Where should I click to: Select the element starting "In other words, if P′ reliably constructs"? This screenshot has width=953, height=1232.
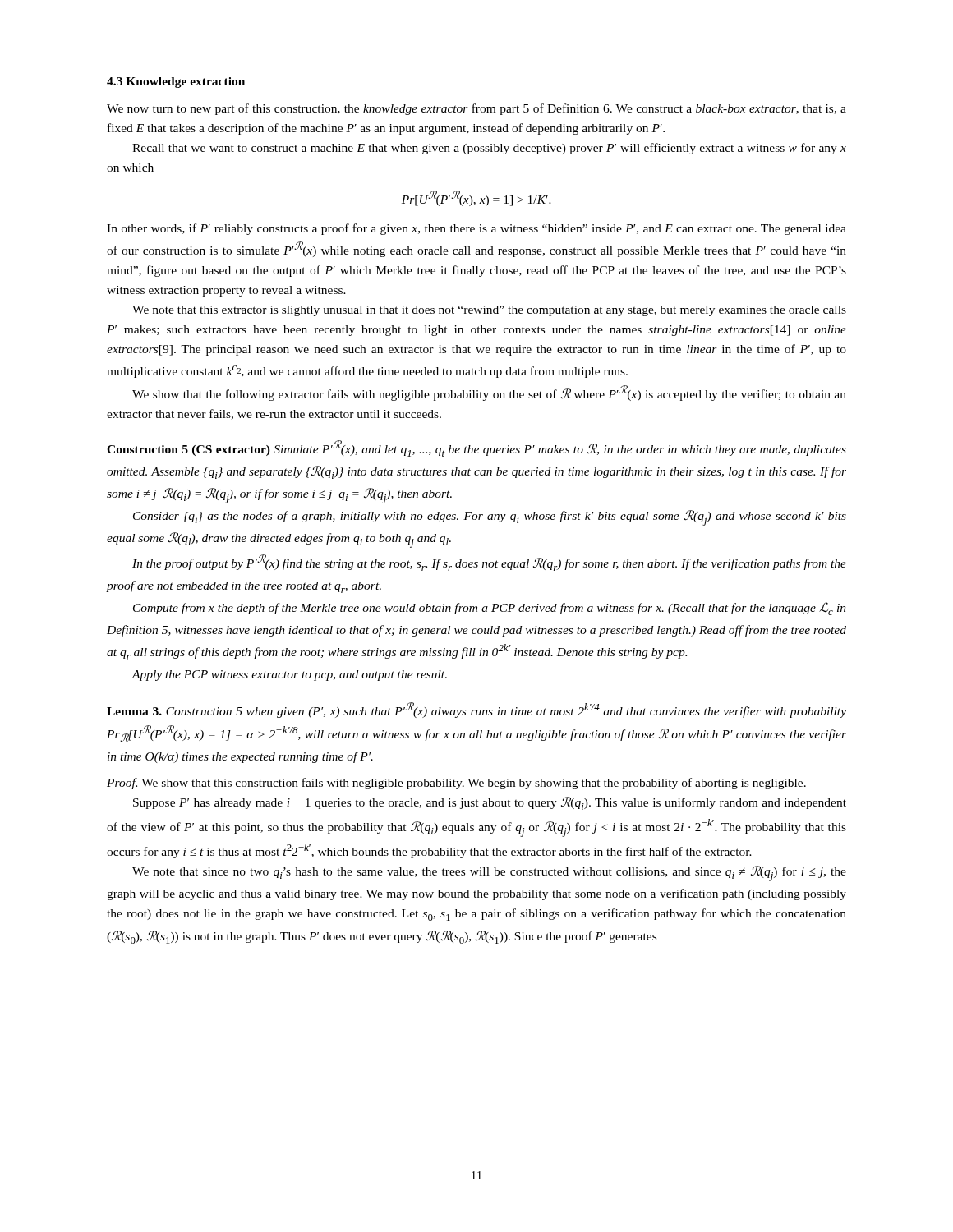point(476,321)
